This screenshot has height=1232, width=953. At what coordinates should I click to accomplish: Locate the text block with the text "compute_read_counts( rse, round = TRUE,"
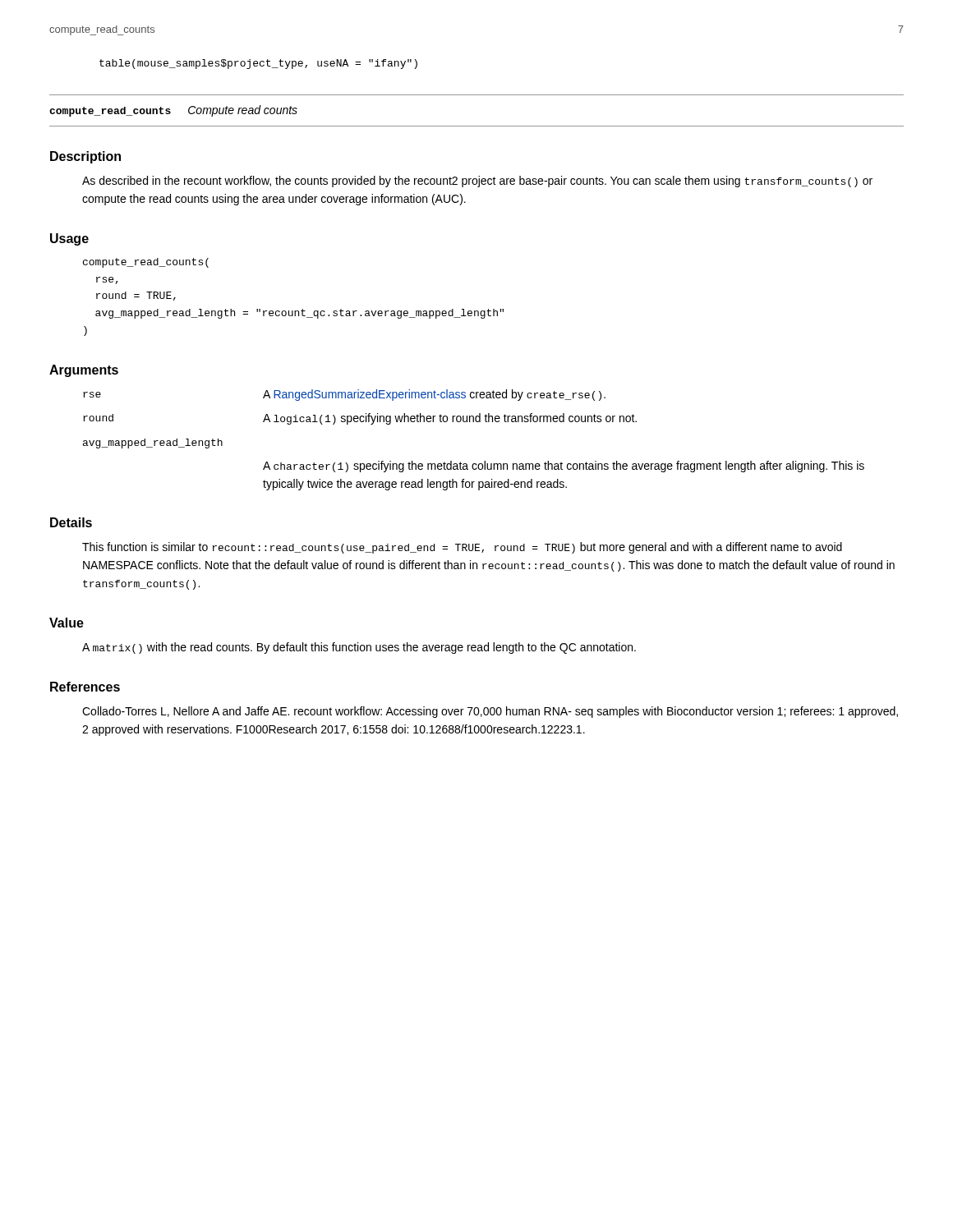pyautogui.click(x=146, y=263)
